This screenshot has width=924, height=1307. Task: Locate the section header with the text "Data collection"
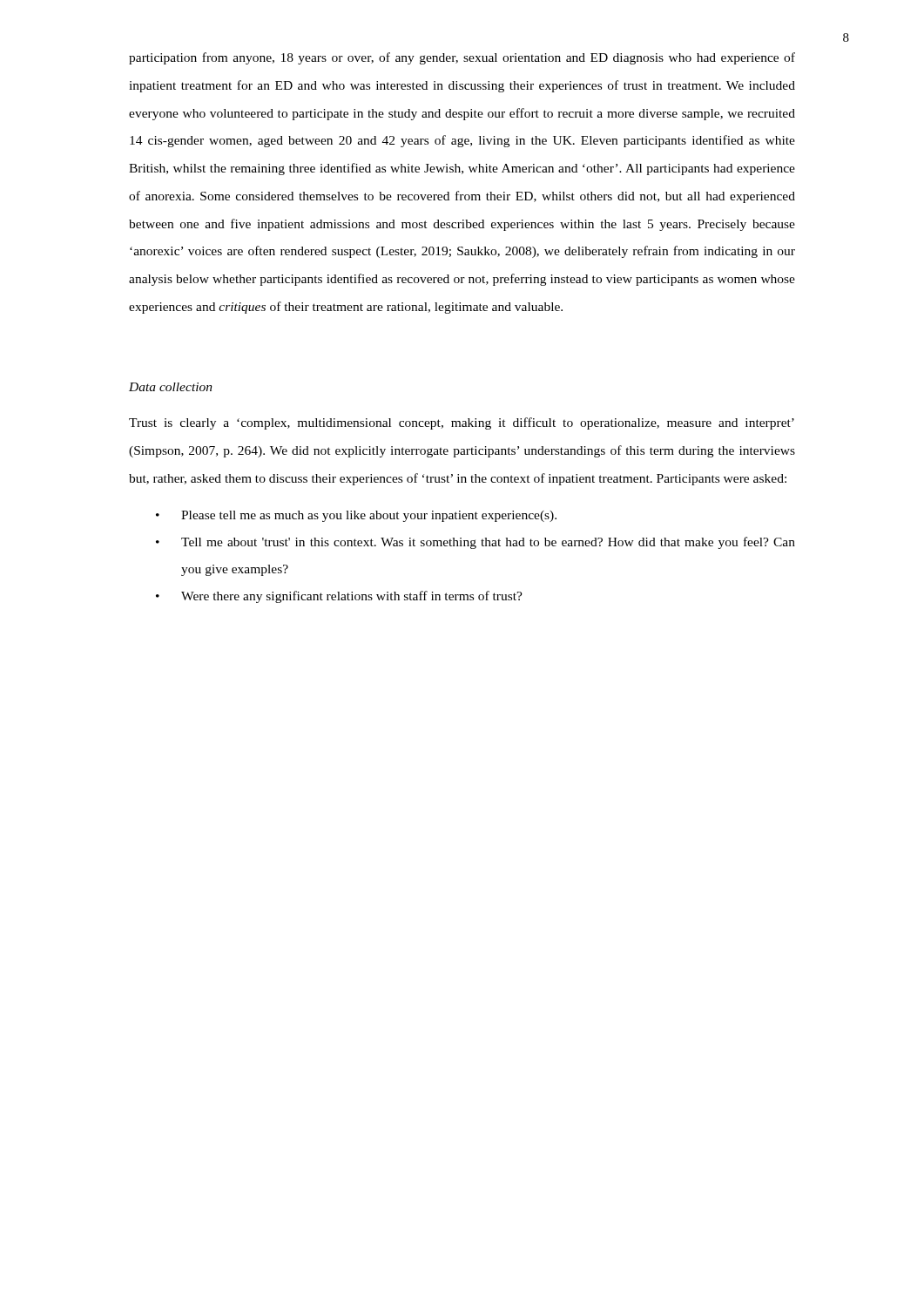tap(171, 386)
